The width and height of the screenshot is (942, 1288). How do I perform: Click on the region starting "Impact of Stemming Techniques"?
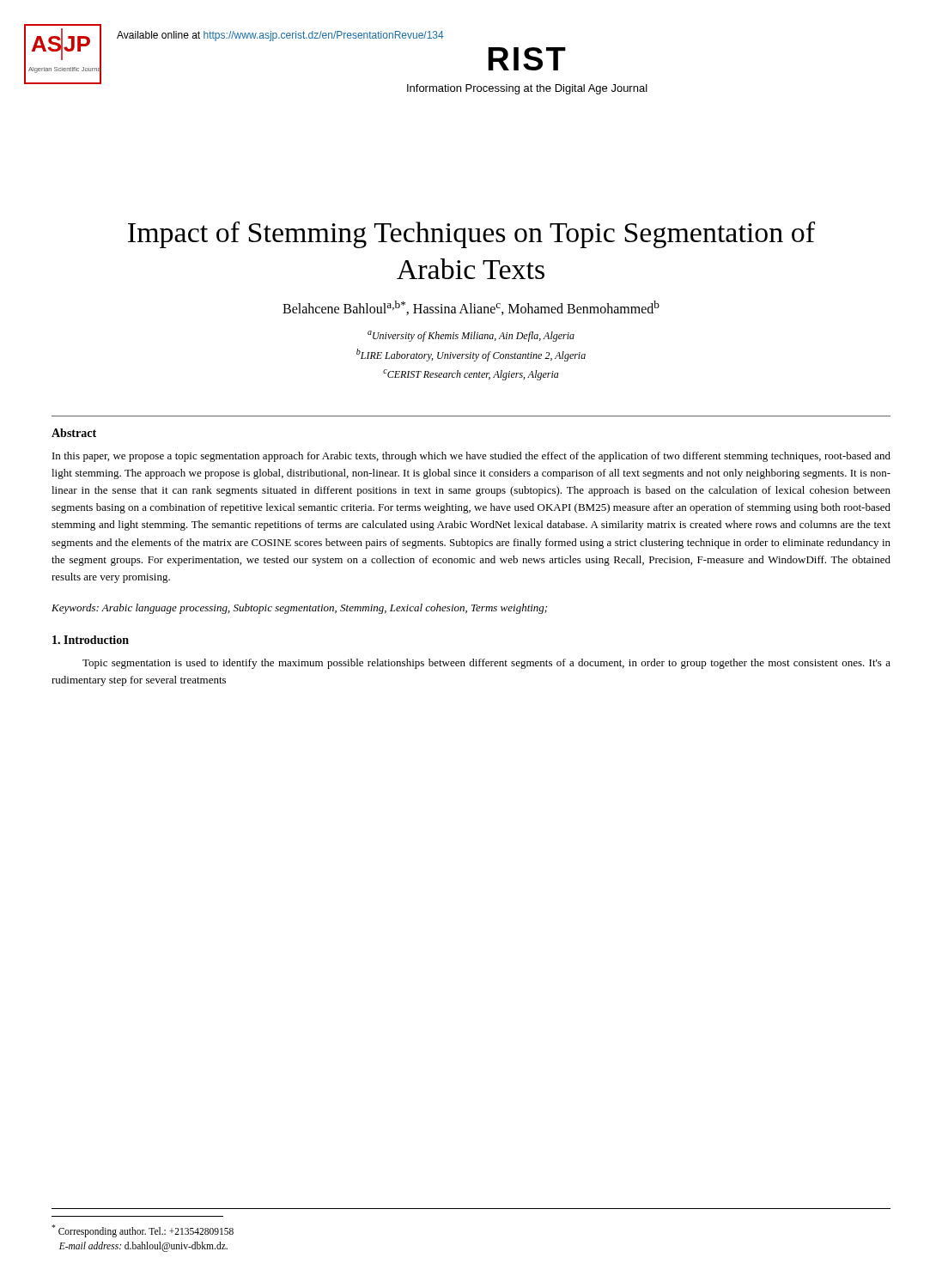coord(471,251)
